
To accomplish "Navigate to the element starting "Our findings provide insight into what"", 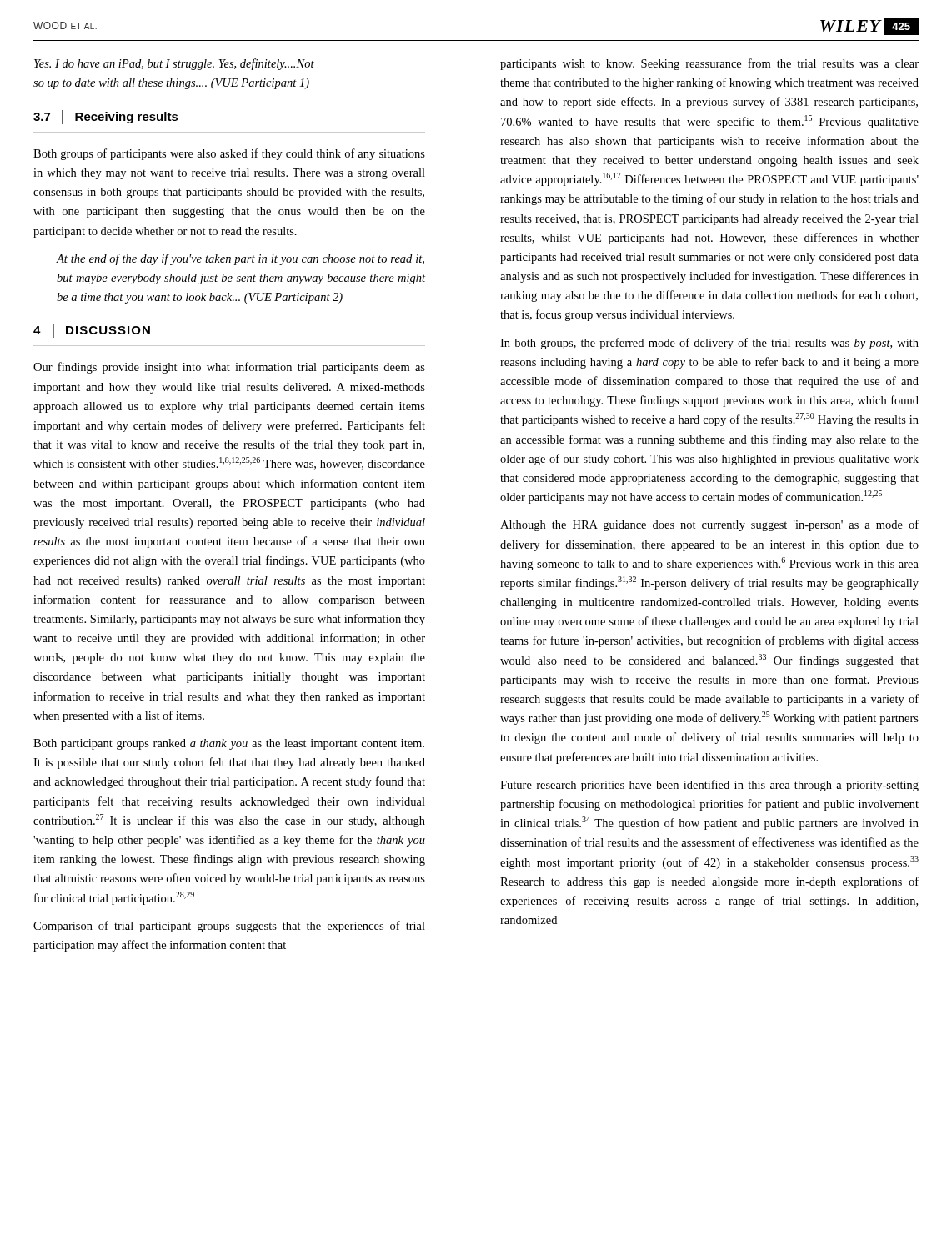I will coord(229,657).
